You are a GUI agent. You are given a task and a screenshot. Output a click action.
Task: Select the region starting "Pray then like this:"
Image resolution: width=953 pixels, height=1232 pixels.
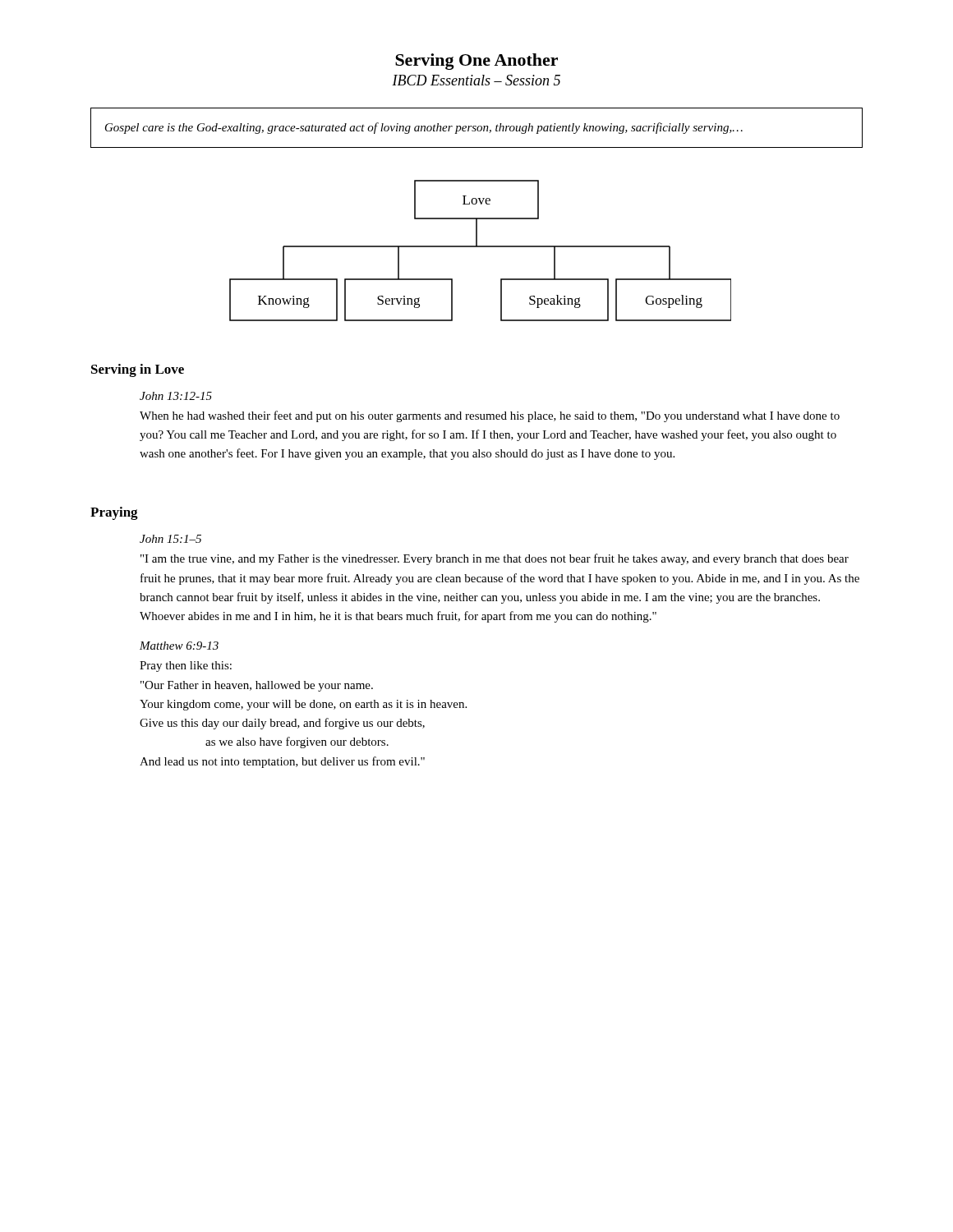coord(304,713)
